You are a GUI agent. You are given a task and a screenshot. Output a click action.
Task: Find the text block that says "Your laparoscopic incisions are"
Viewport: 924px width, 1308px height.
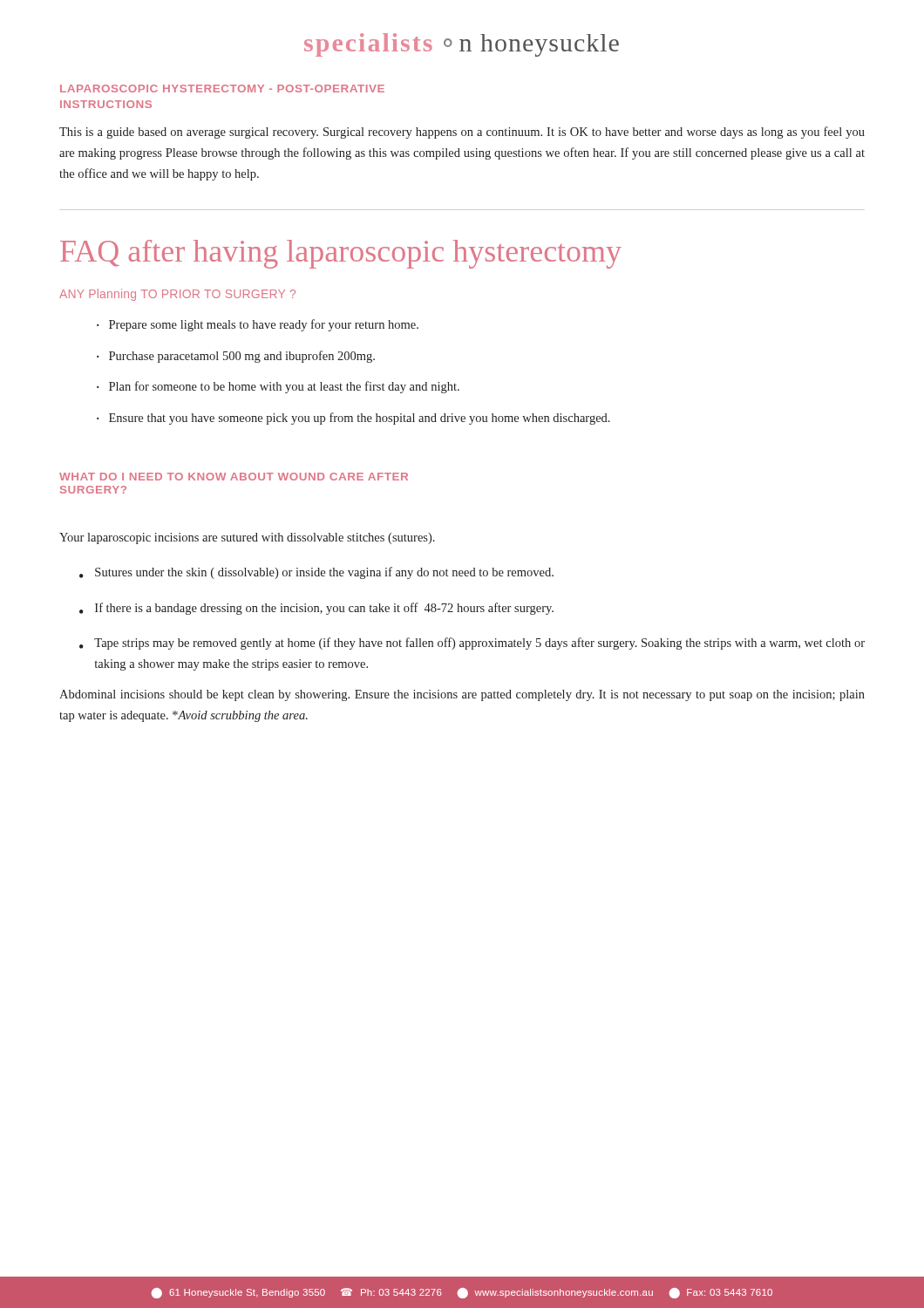(x=247, y=537)
